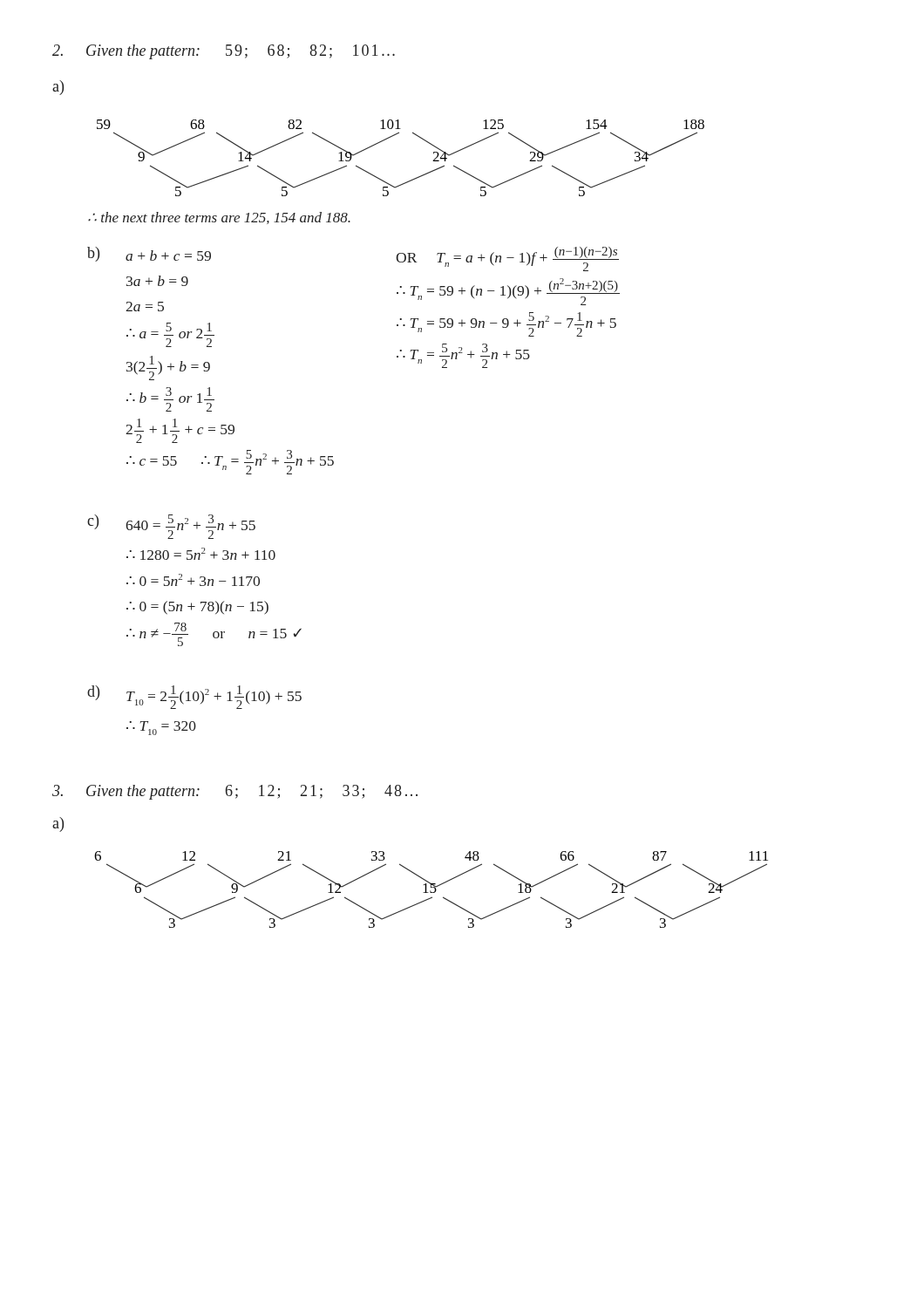The image size is (924, 1308).
Task: Click on the formula that reads "T10 = 212(10)2 + 112(10)"
Action: [x=214, y=697]
